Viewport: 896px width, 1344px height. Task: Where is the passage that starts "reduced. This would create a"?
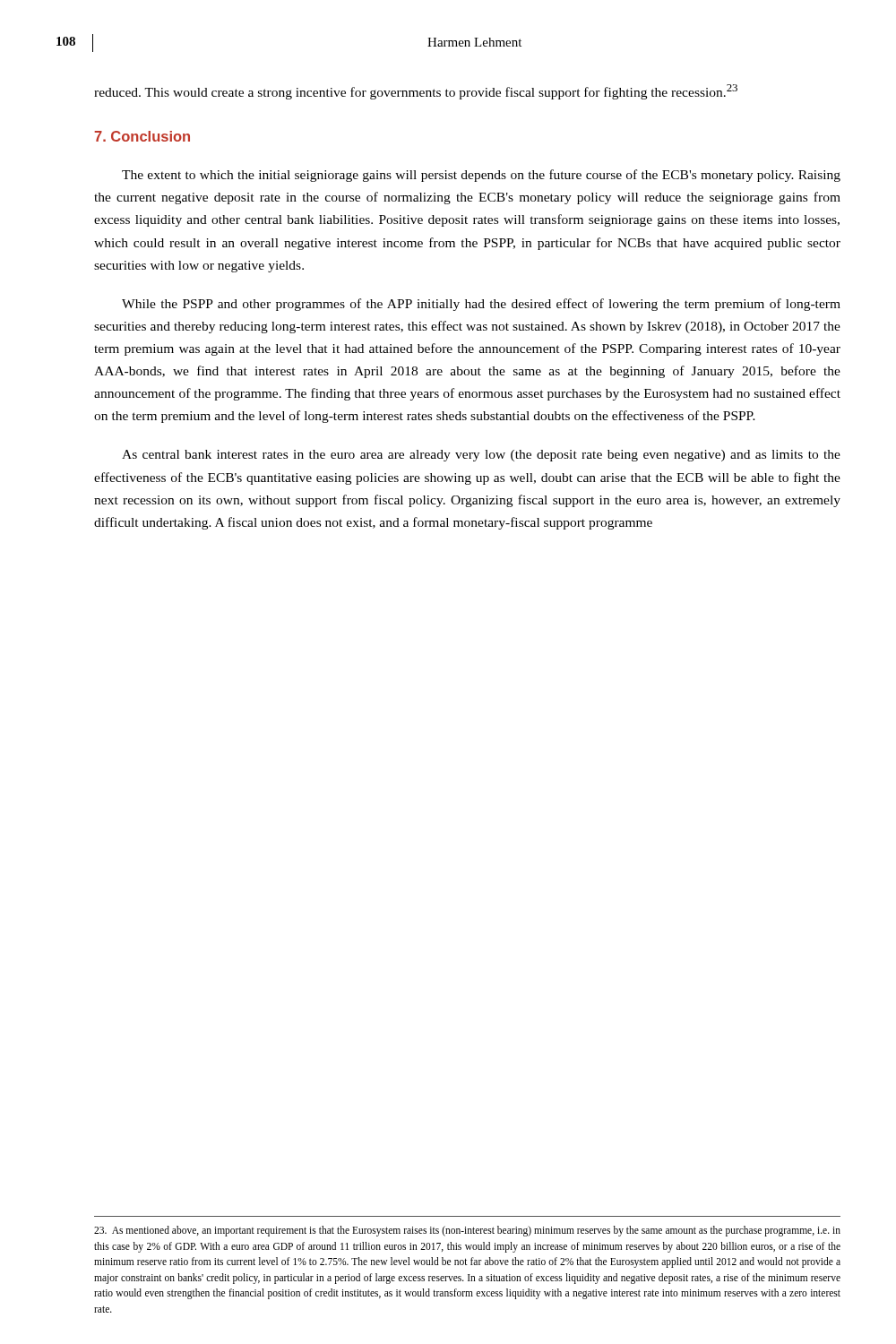tap(416, 90)
